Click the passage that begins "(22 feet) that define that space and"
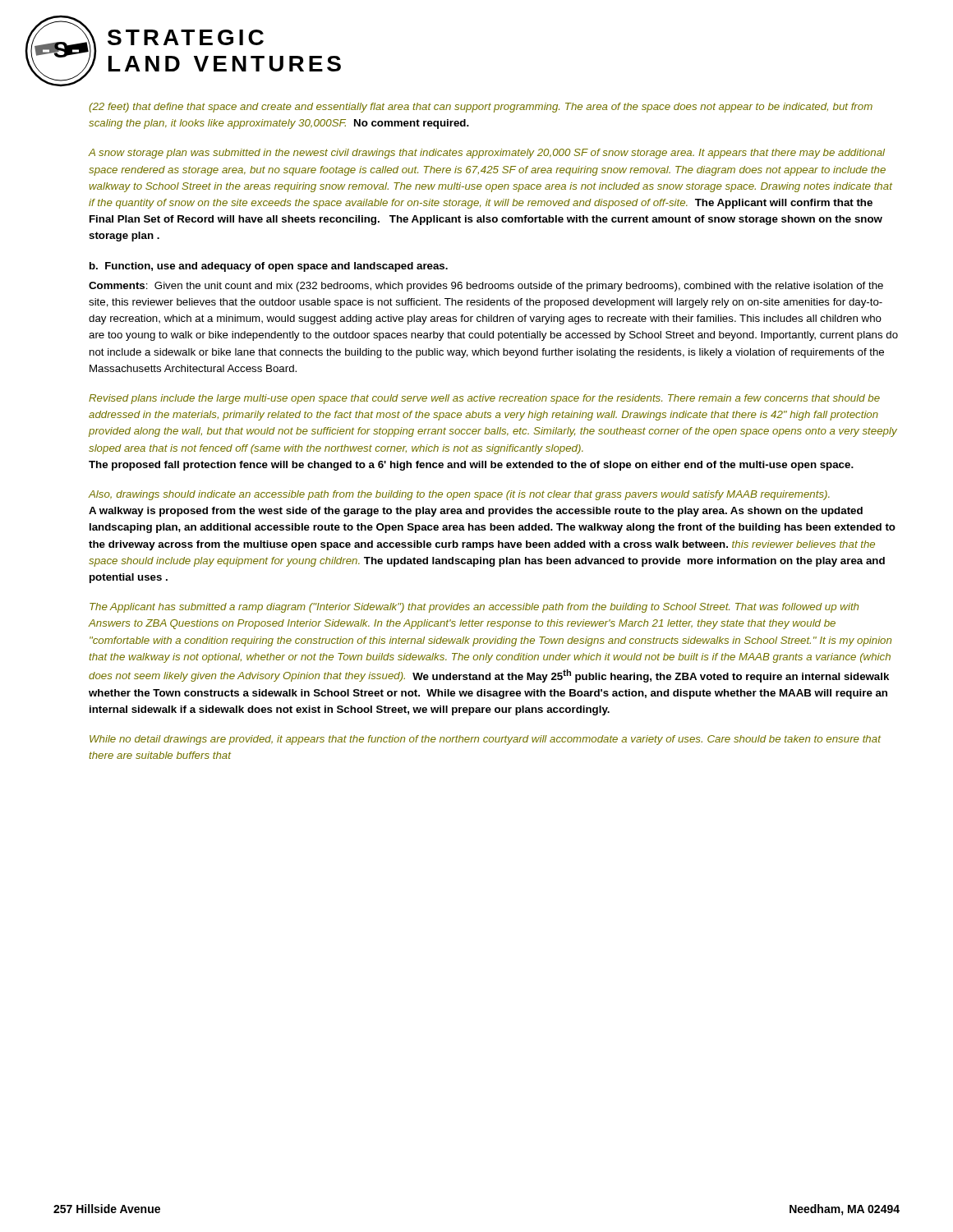 481,115
